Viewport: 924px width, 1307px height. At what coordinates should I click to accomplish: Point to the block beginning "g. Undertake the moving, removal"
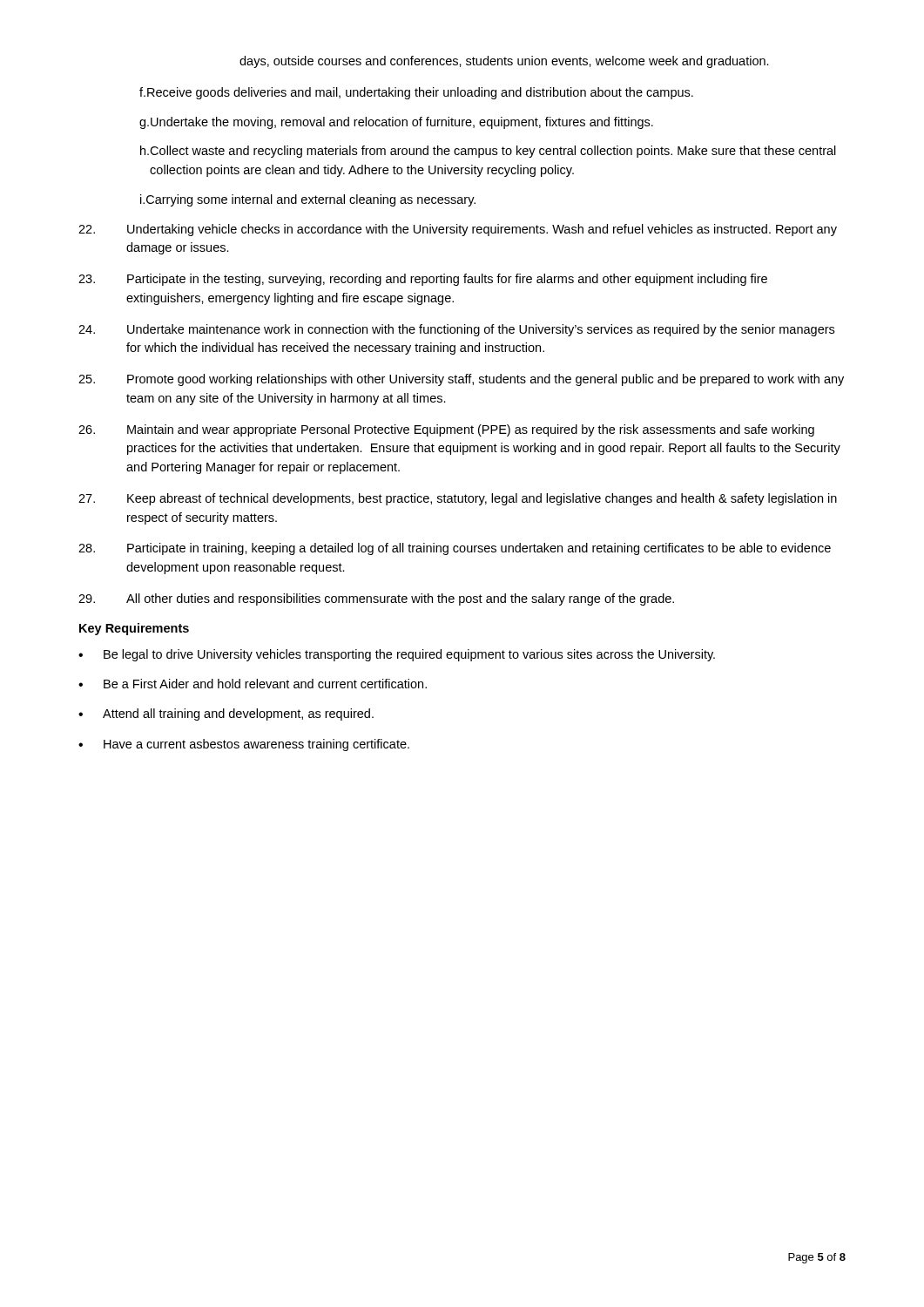click(x=462, y=122)
